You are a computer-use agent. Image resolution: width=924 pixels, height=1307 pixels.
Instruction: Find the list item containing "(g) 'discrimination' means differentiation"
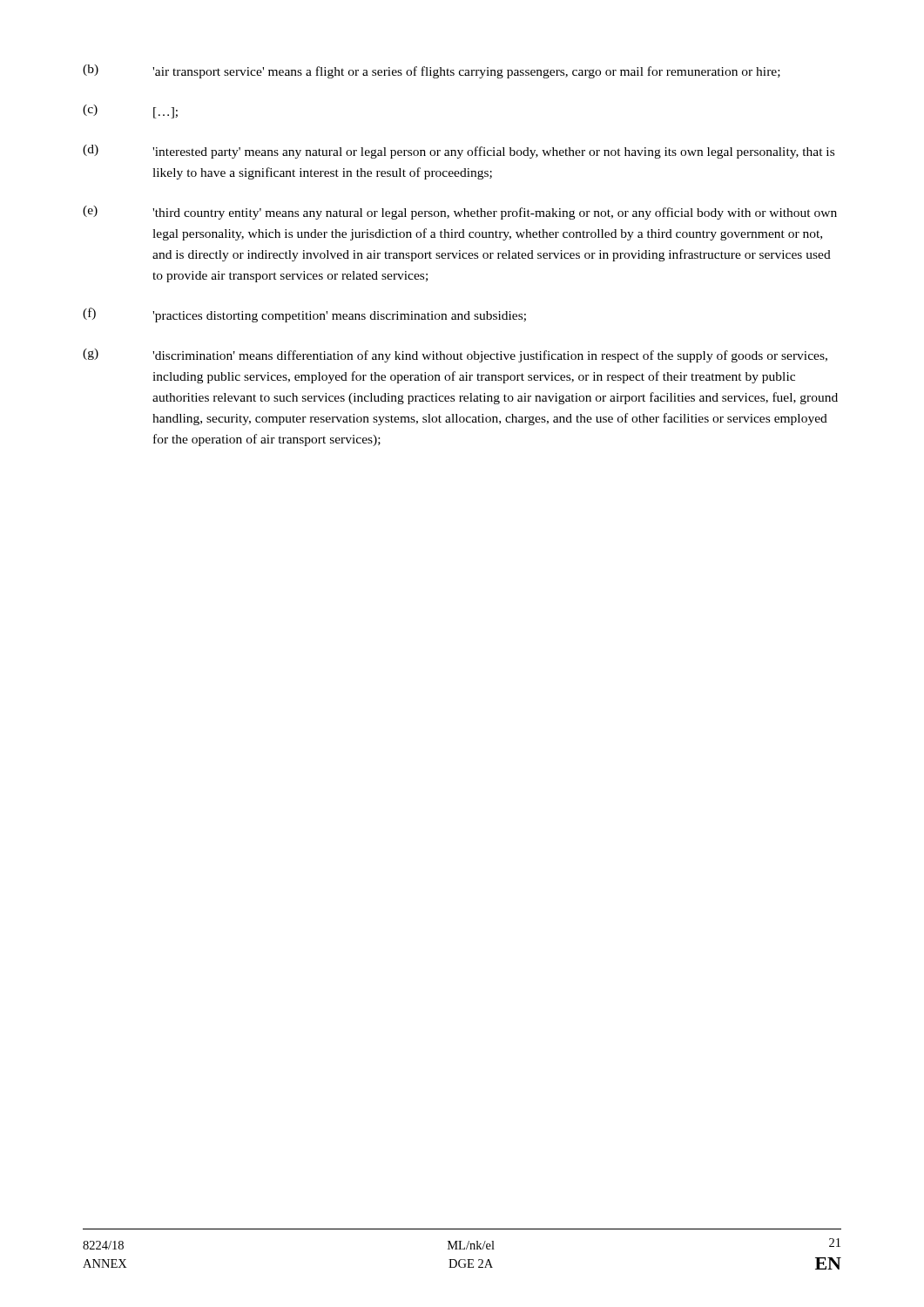point(462,397)
